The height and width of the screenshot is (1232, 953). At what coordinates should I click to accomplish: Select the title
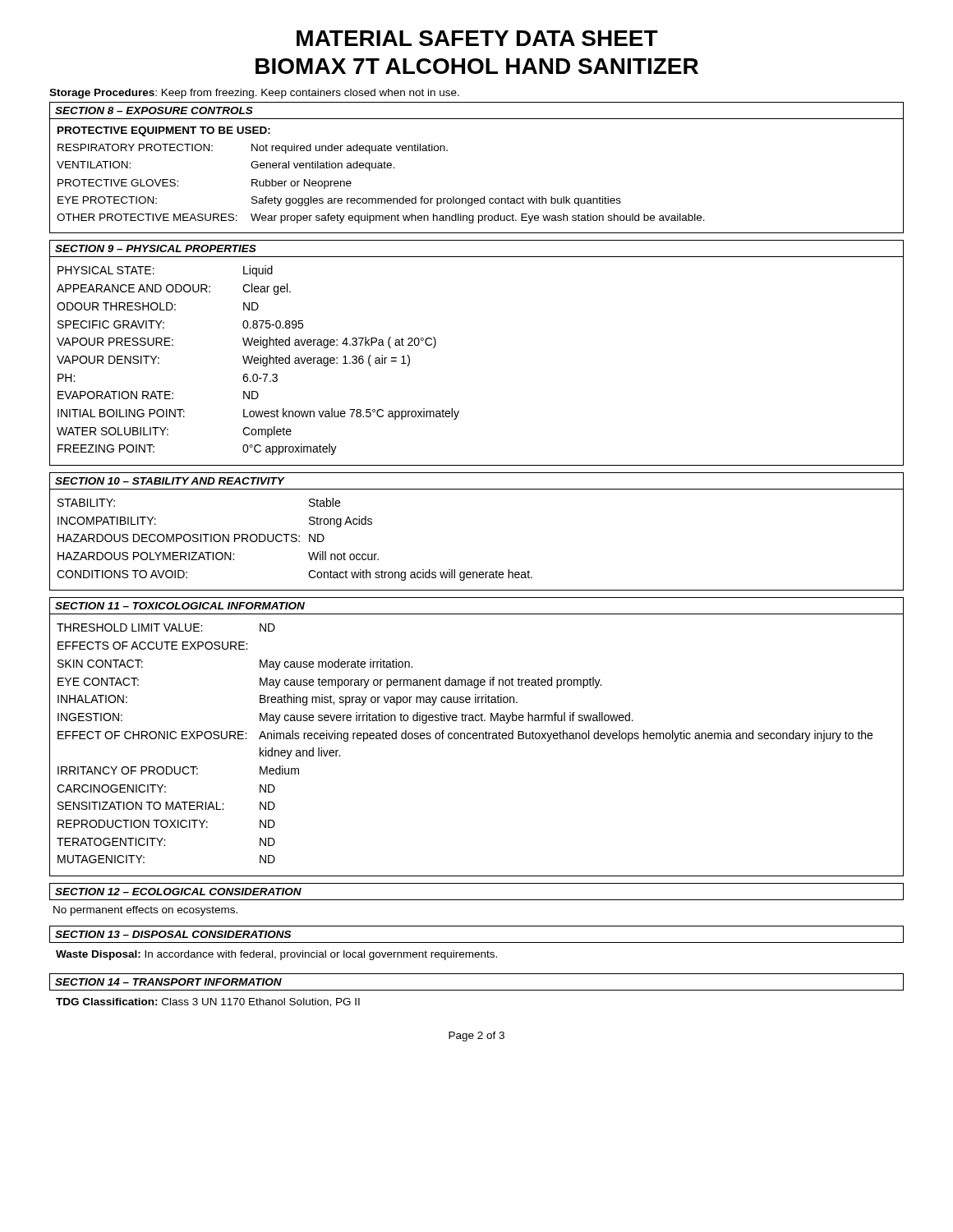point(476,52)
